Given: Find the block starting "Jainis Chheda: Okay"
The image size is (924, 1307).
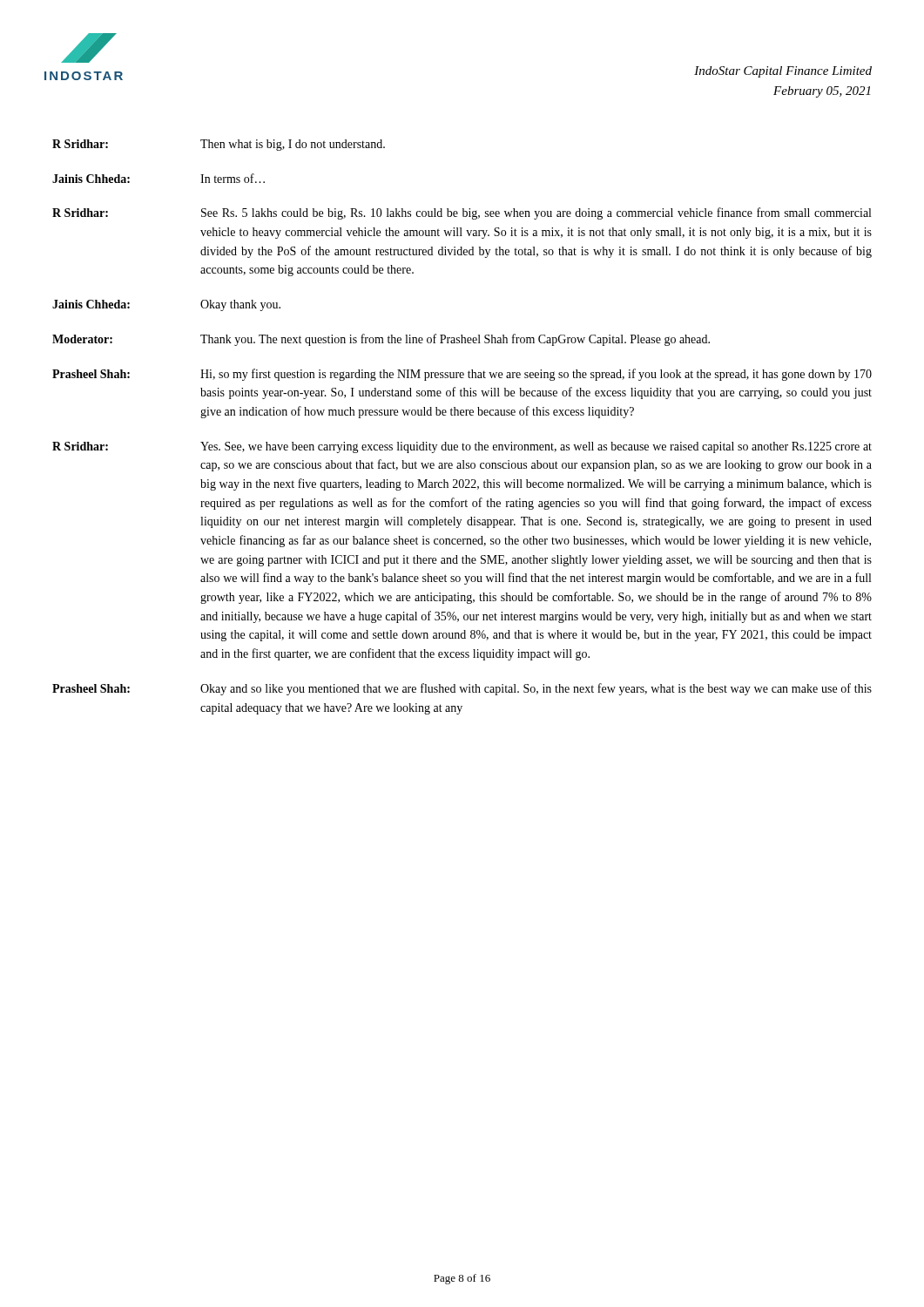Looking at the screenshot, I should coord(88,305).
